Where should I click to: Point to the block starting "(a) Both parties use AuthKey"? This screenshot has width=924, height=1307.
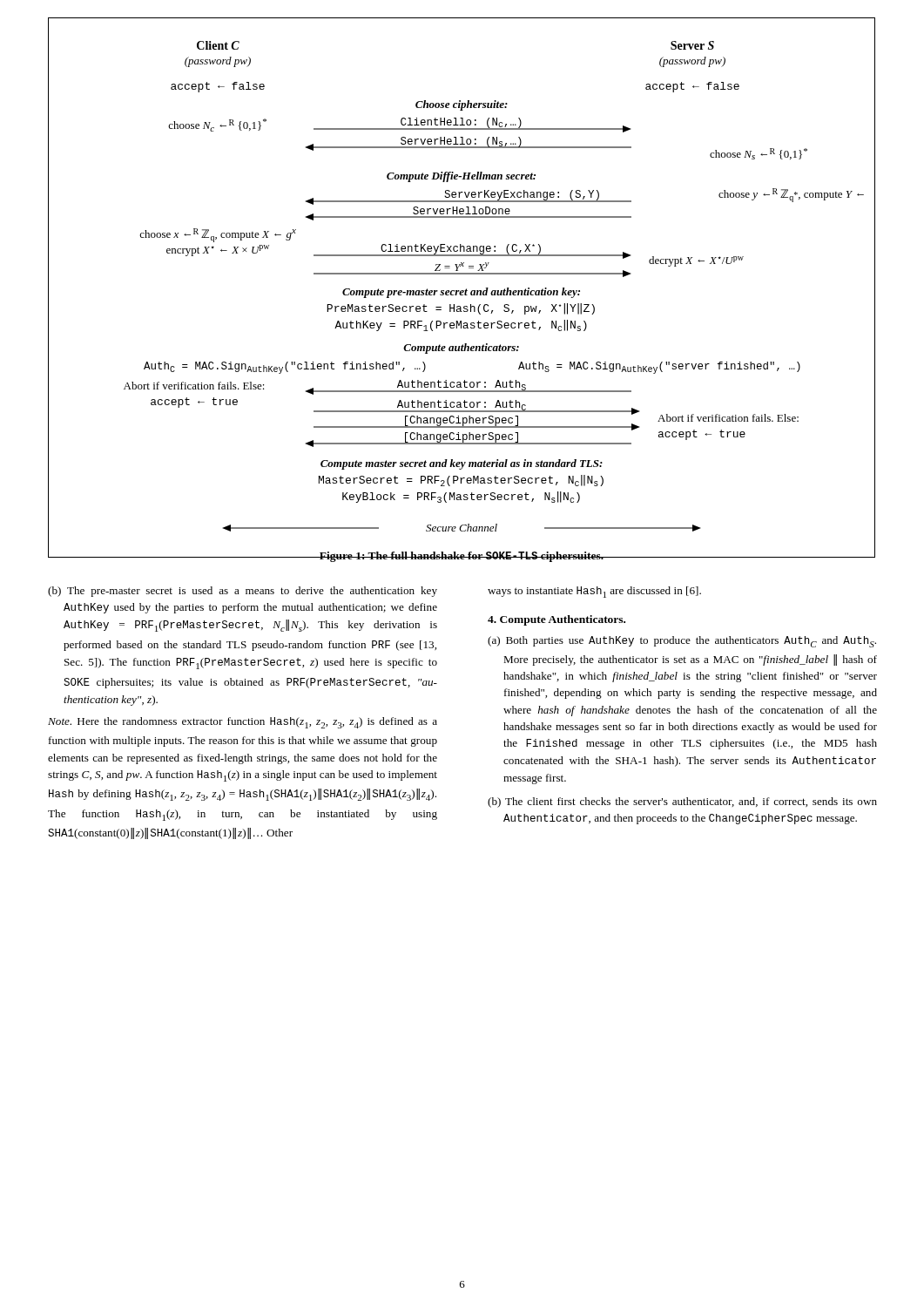pyautogui.click(x=690, y=709)
